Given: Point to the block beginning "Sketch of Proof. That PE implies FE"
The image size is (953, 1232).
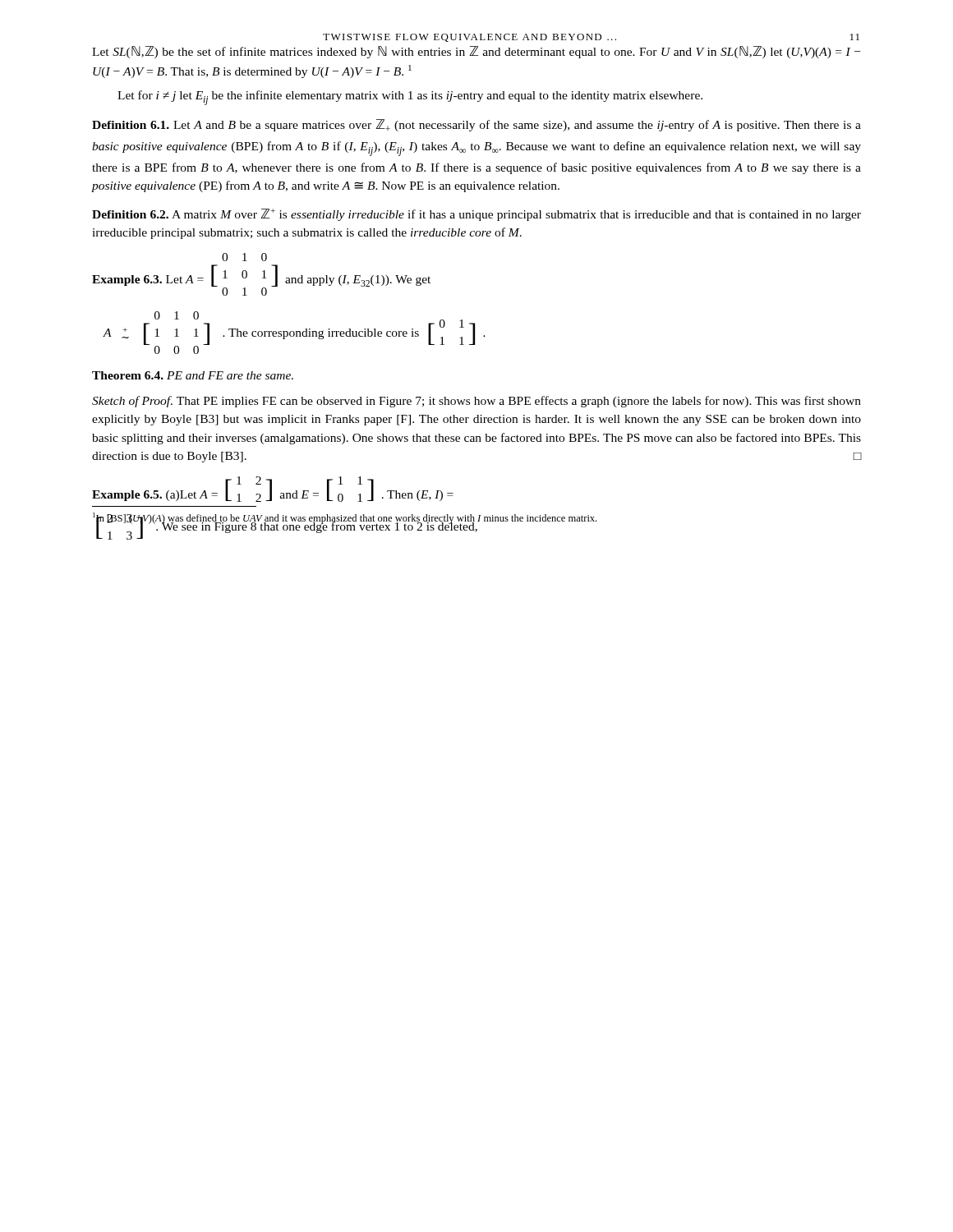Looking at the screenshot, I should coord(476,429).
